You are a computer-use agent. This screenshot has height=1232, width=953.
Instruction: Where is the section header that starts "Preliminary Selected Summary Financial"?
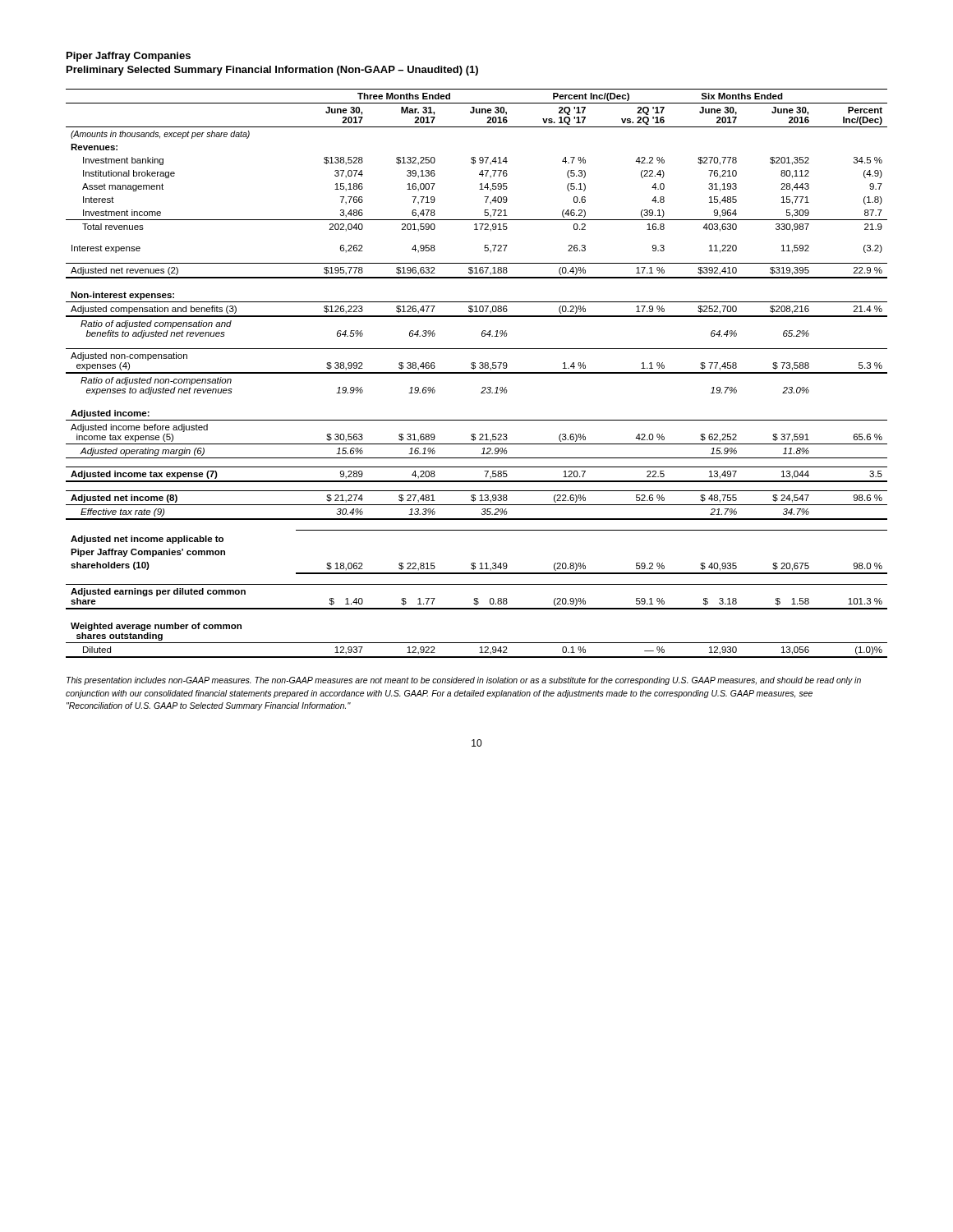tap(272, 69)
